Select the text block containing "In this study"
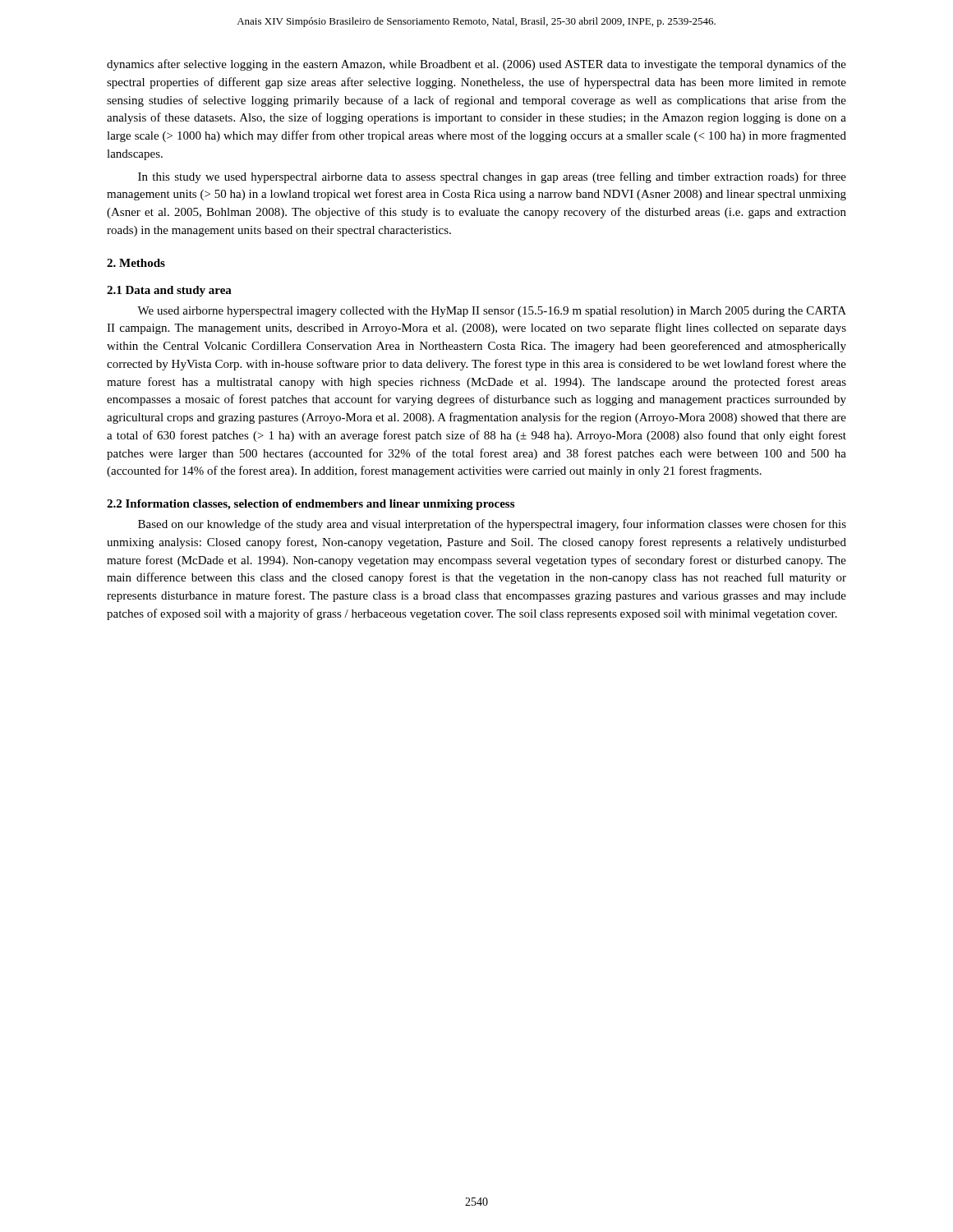This screenshot has width=953, height=1232. (476, 204)
